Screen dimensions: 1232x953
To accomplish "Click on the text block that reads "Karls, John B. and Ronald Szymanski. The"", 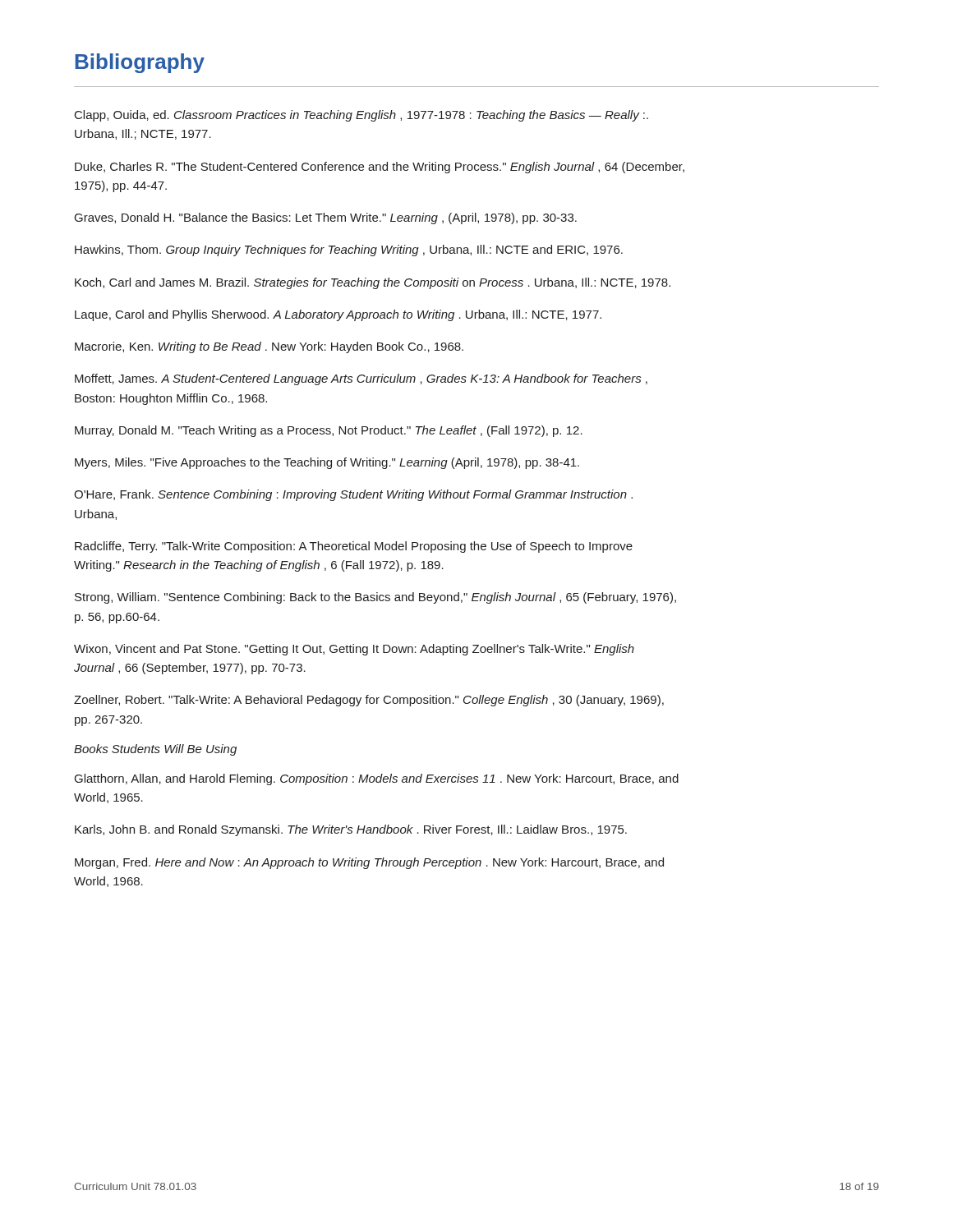I will click(351, 829).
